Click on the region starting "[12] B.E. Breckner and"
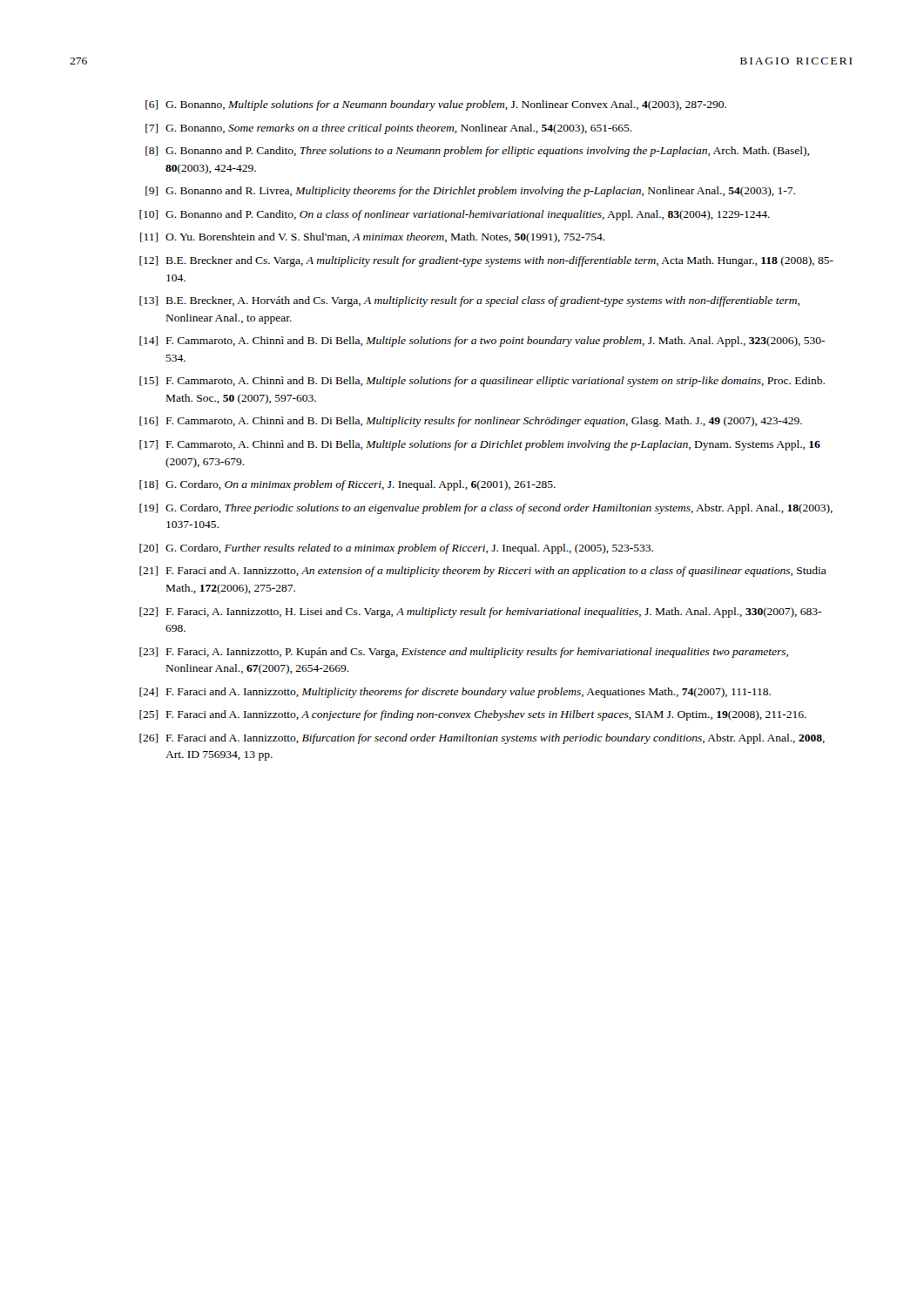Viewport: 924px width, 1307px height. 479,269
